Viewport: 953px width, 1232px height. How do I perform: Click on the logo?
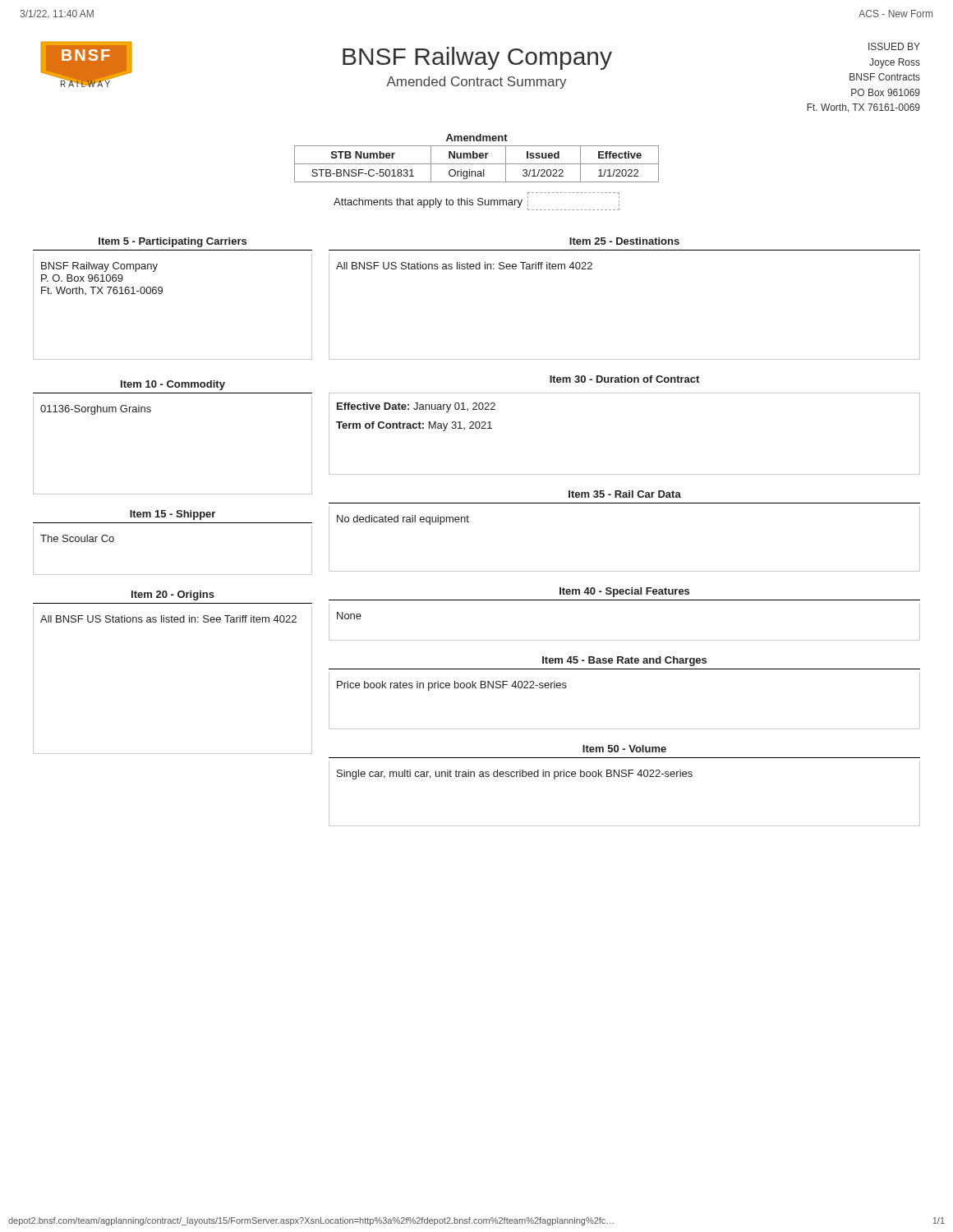pyautogui.click(x=86, y=63)
